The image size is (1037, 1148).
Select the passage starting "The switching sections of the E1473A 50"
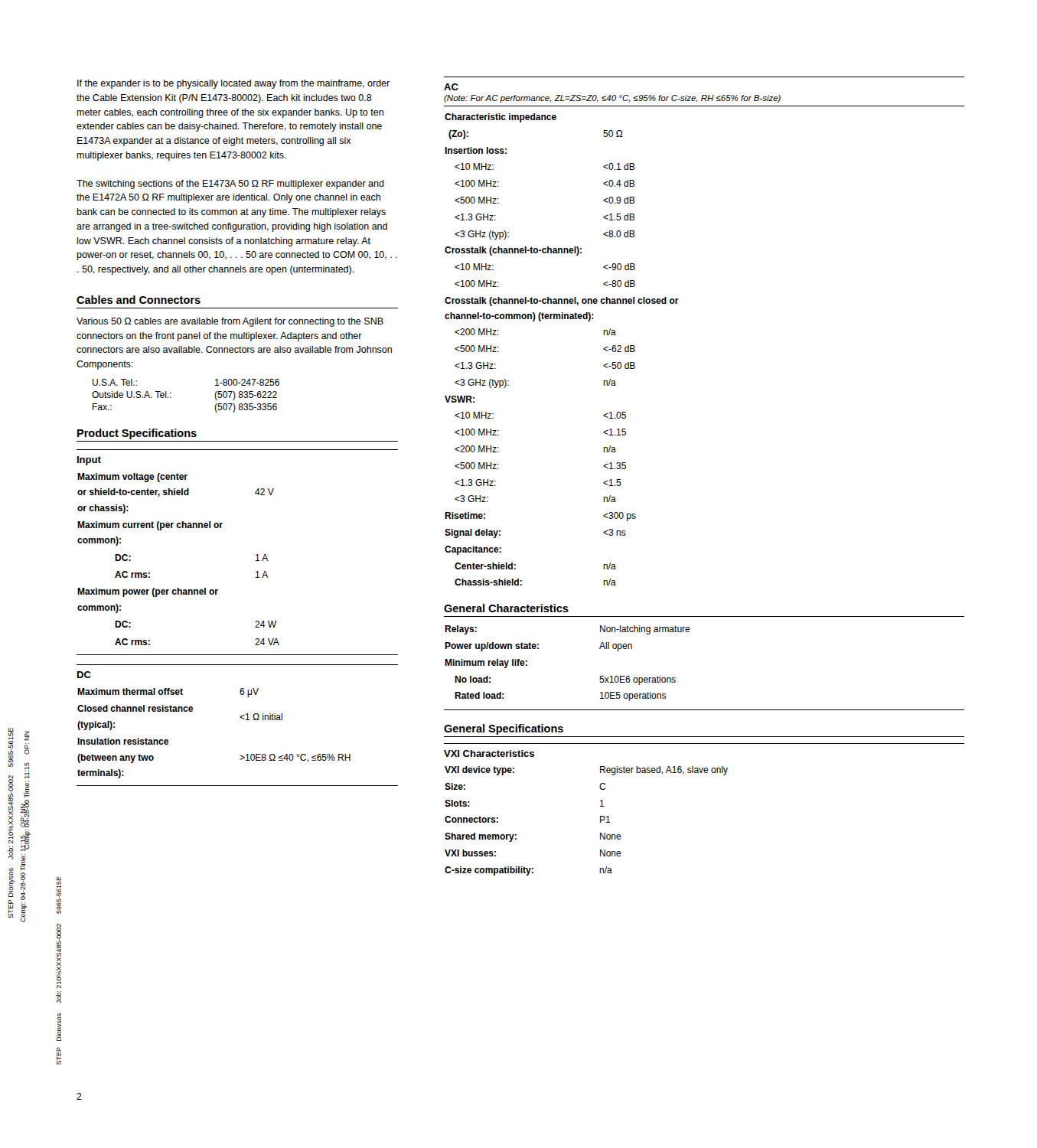[237, 226]
